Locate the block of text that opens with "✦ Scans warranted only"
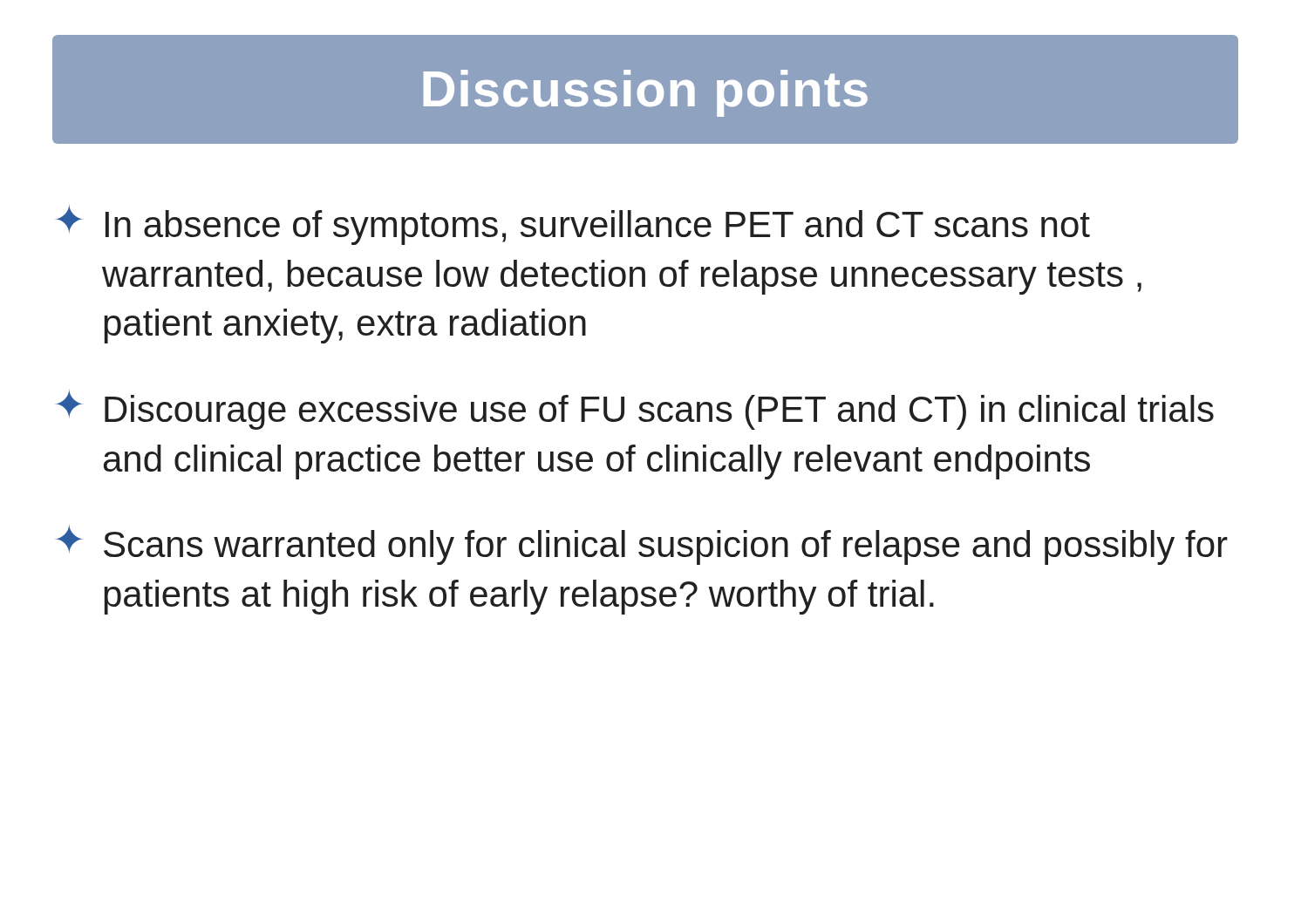 654,570
